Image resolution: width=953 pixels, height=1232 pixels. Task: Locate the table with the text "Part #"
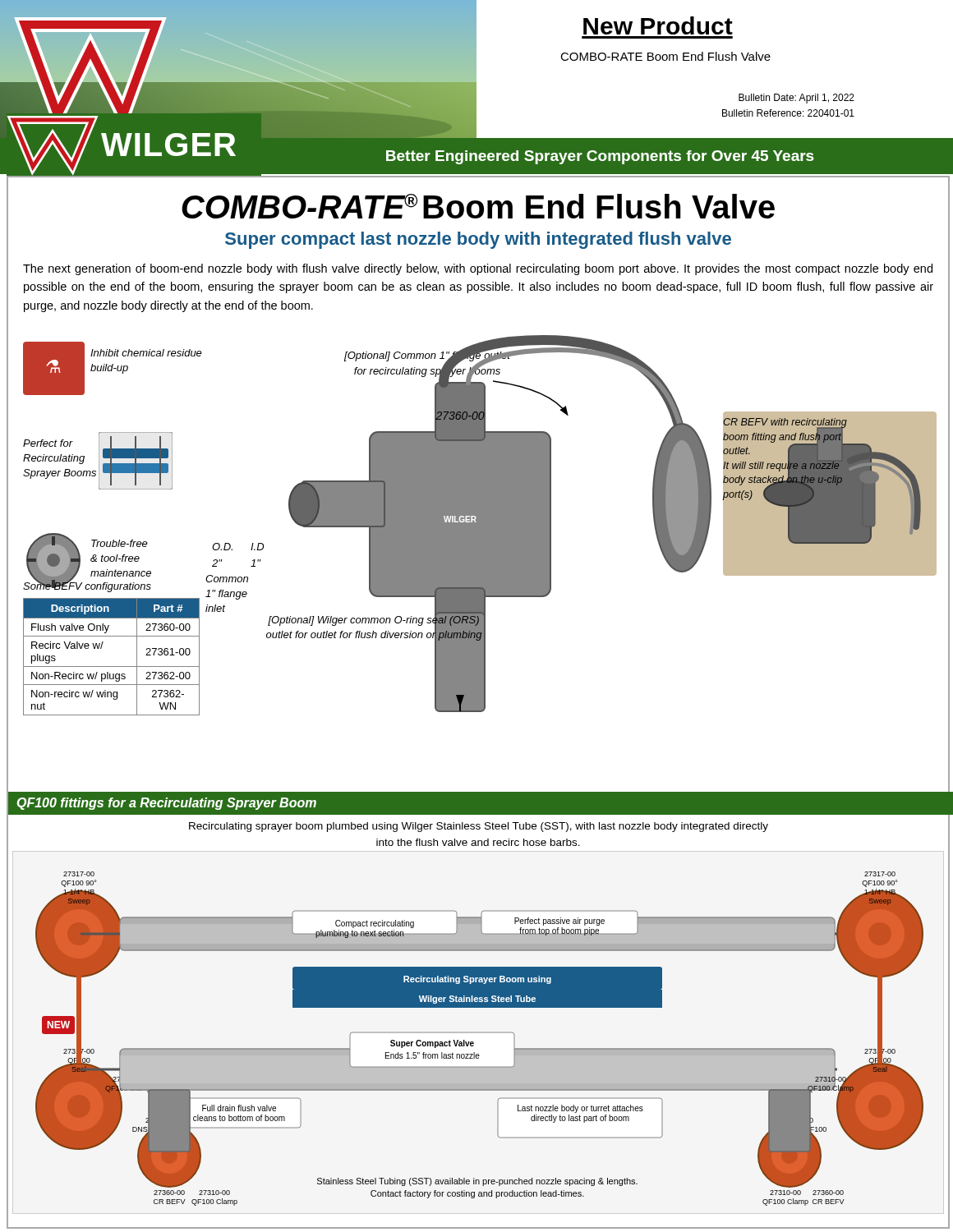click(x=111, y=657)
